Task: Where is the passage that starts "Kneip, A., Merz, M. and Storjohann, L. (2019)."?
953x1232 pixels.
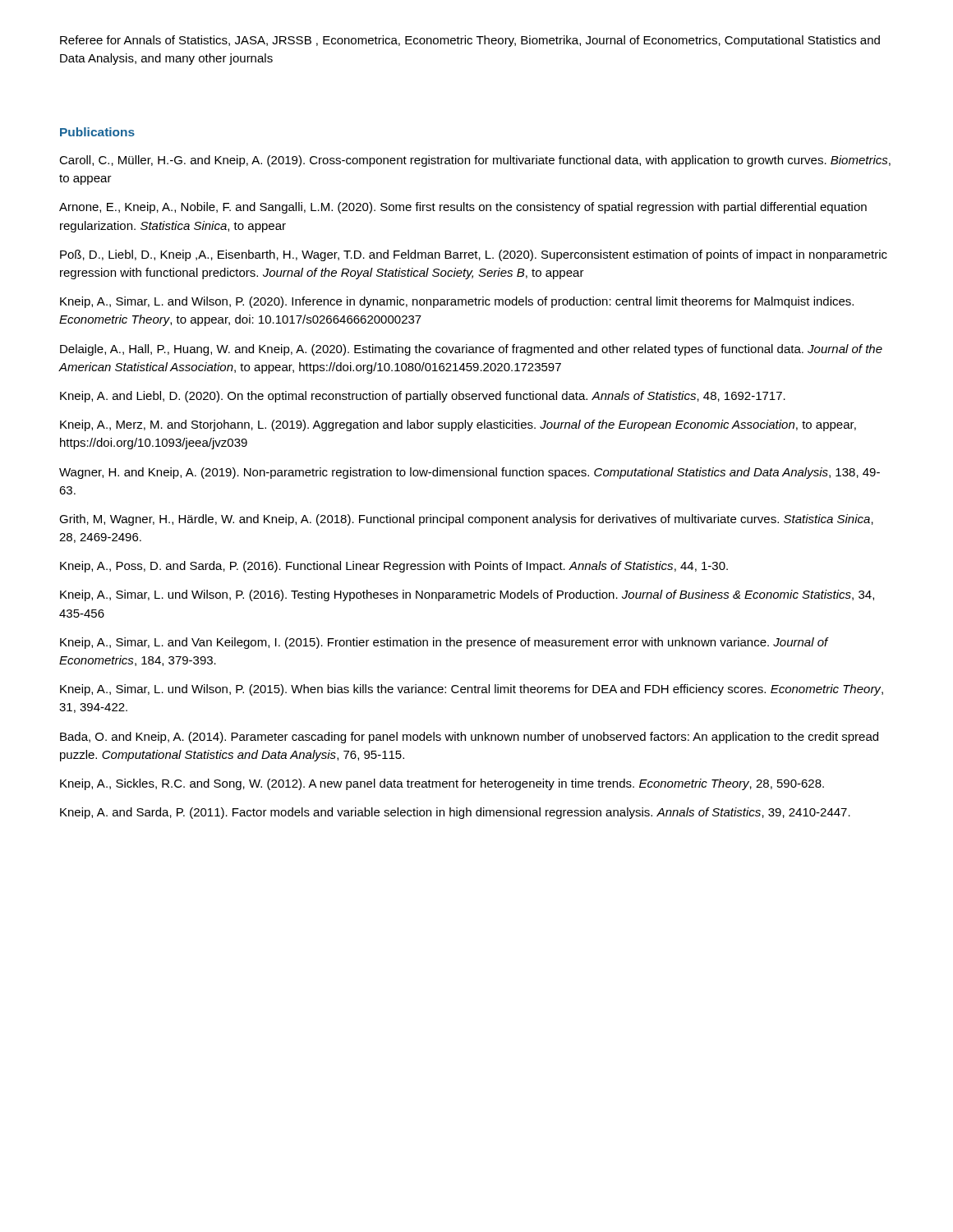Action: tap(458, 433)
